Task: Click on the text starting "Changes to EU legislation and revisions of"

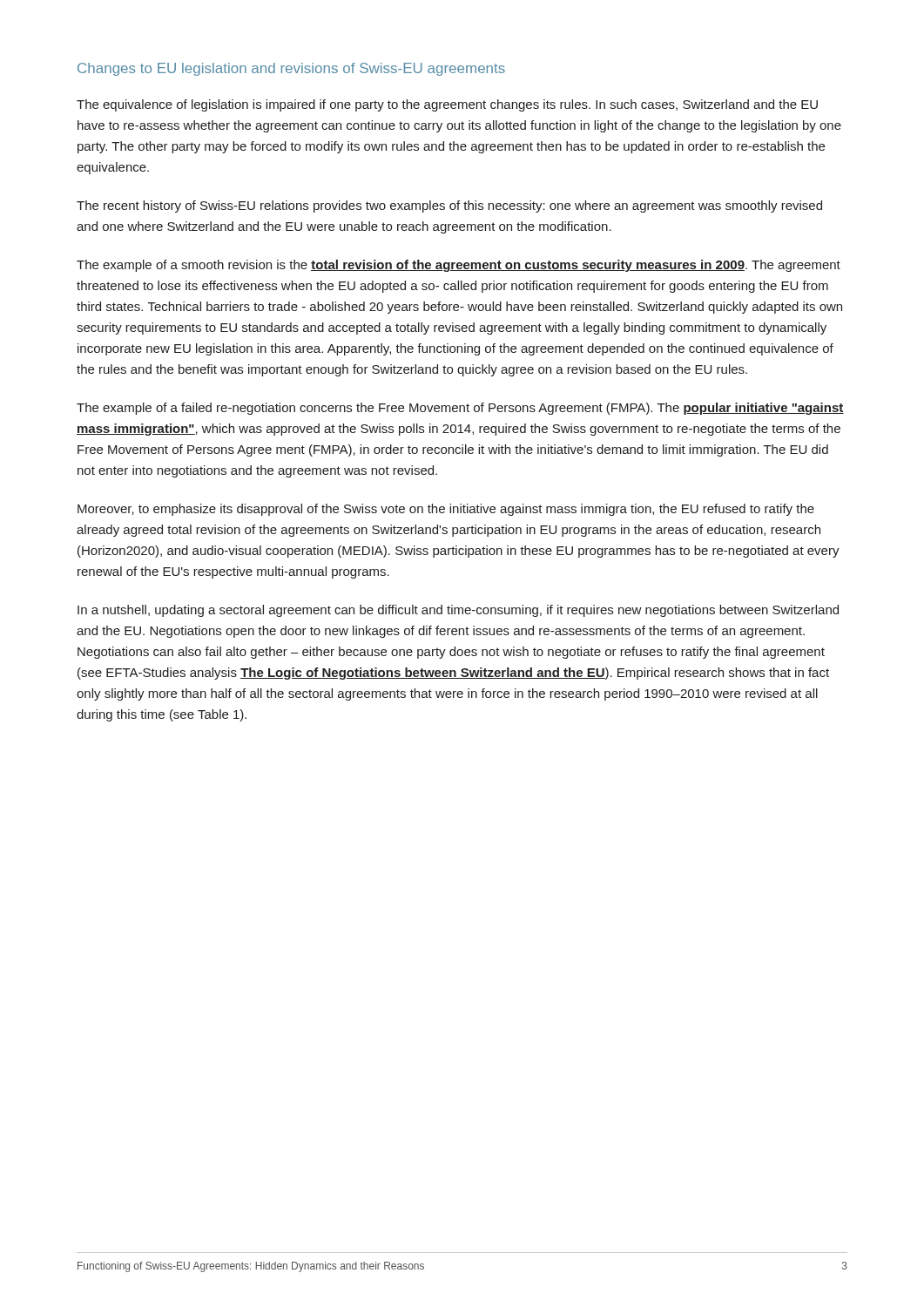Action: 291,68
